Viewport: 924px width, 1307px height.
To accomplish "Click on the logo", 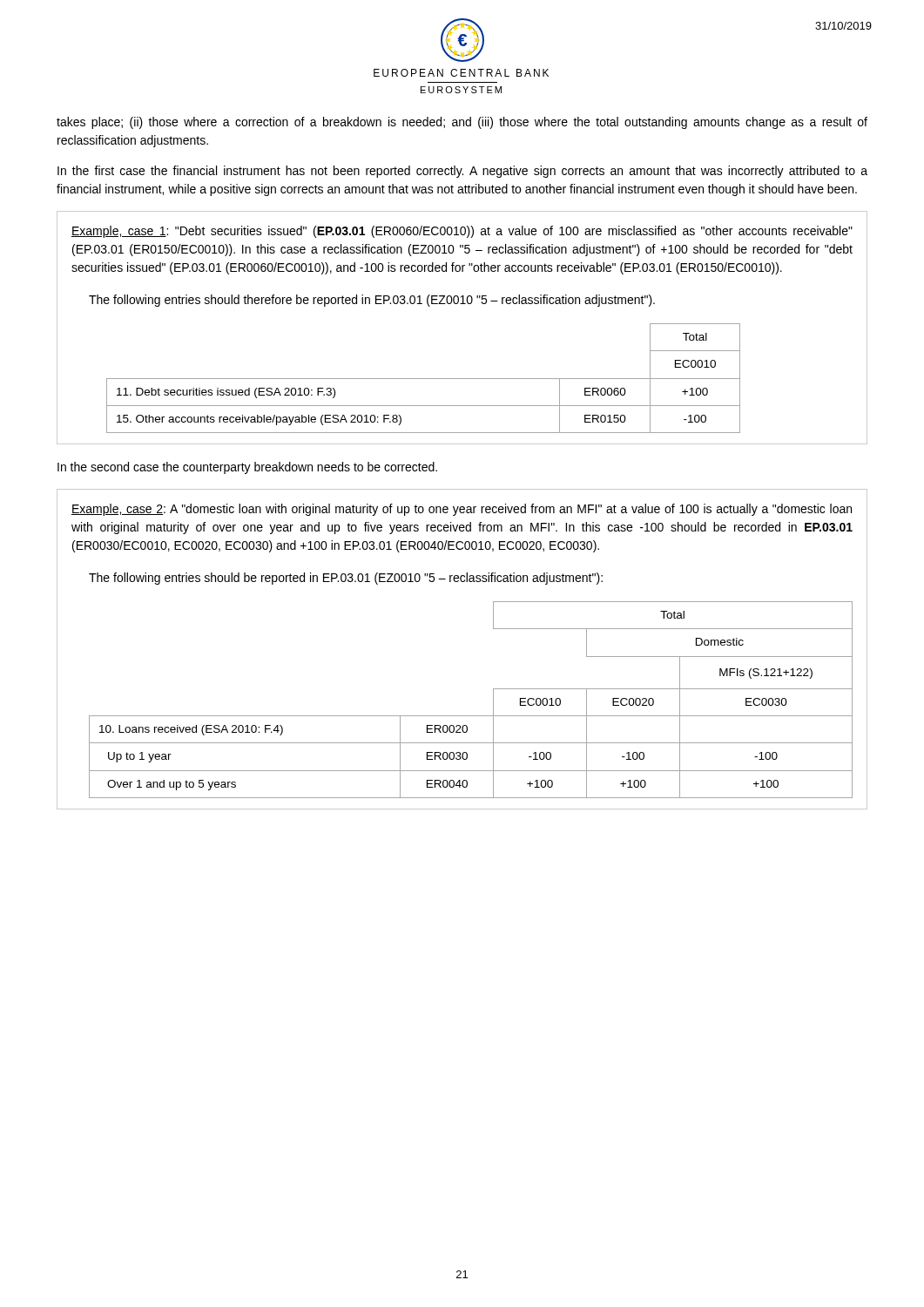I will [462, 56].
